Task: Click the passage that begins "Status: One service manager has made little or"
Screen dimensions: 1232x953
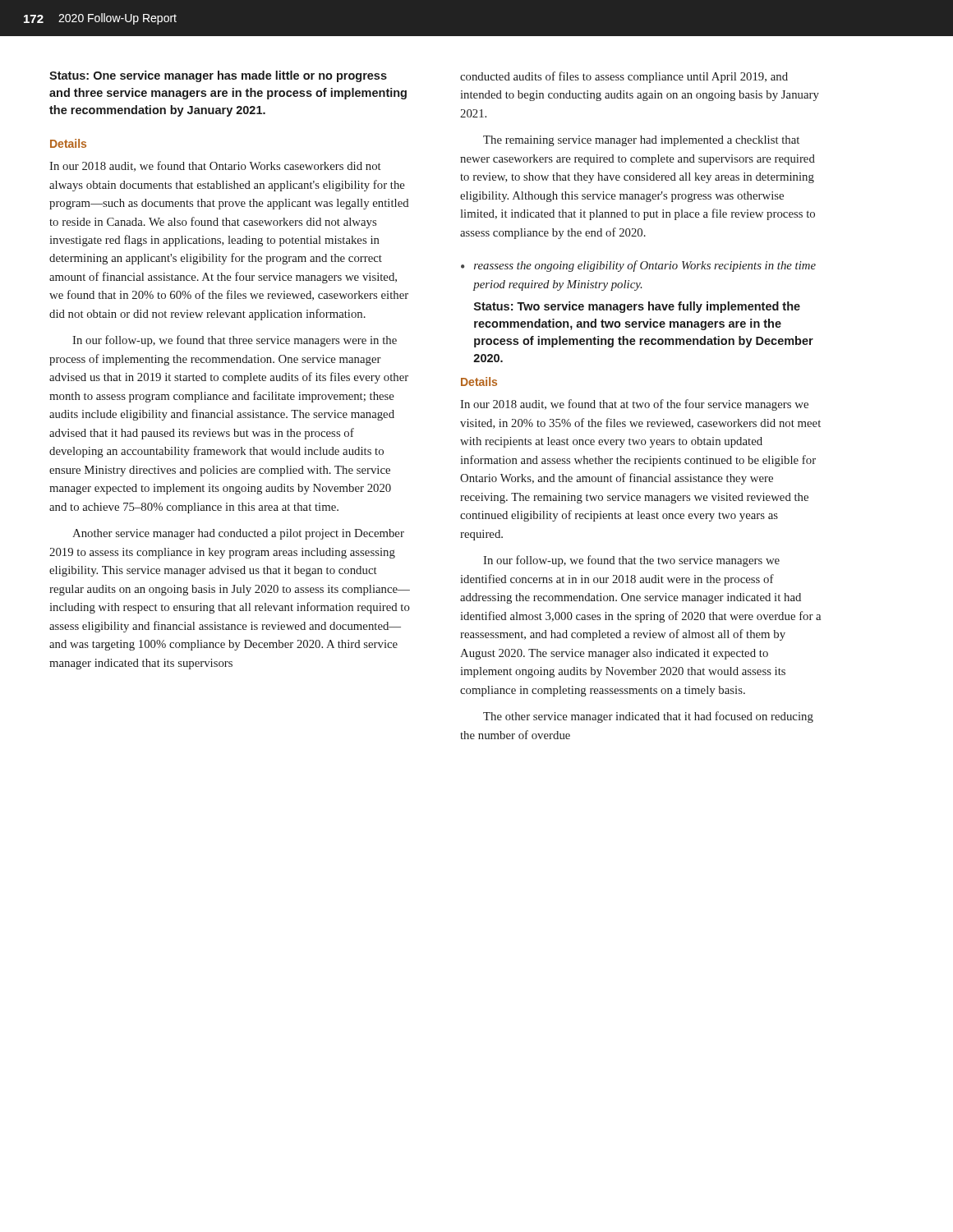Action: [228, 93]
